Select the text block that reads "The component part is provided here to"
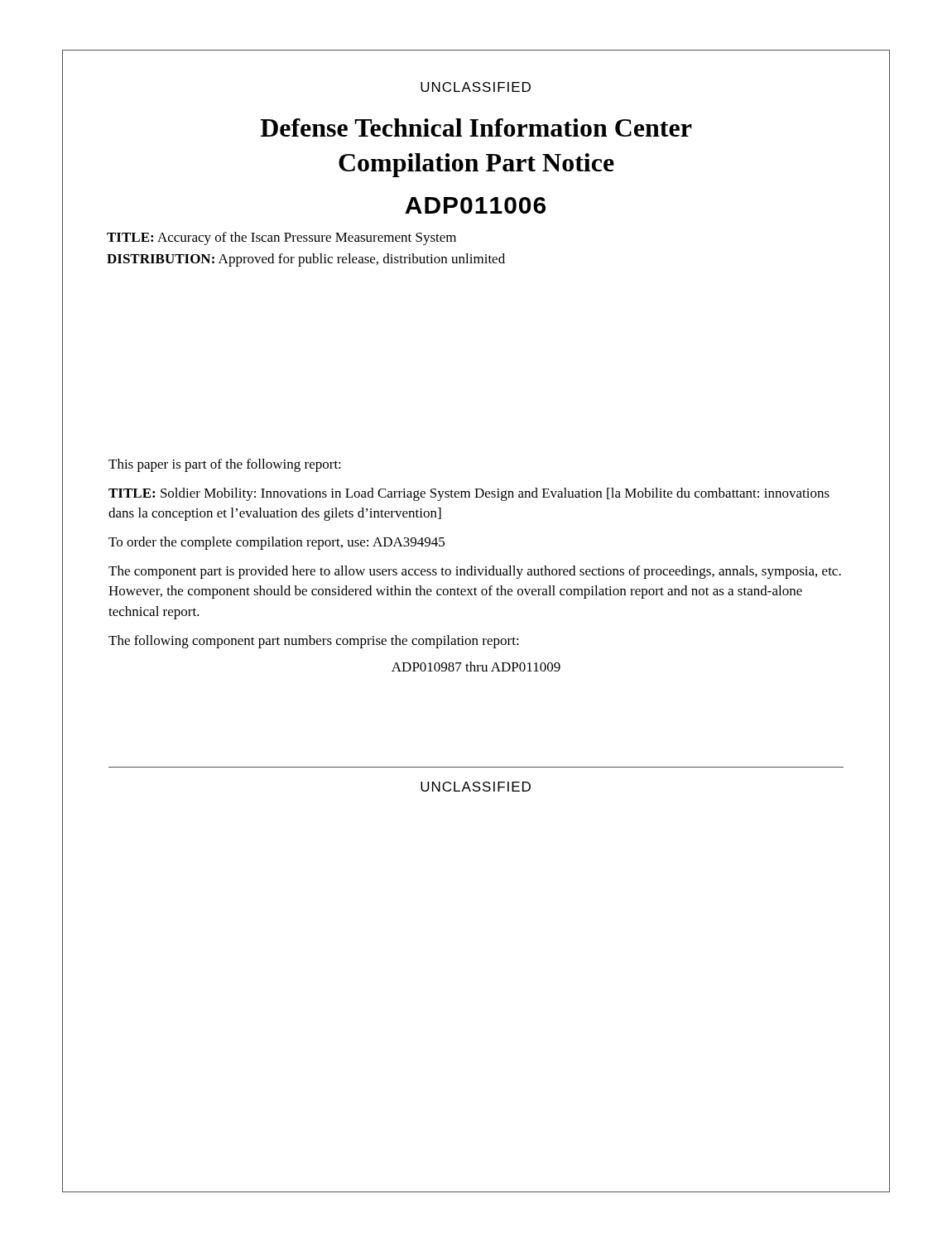The height and width of the screenshot is (1242, 952). pos(475,591)
